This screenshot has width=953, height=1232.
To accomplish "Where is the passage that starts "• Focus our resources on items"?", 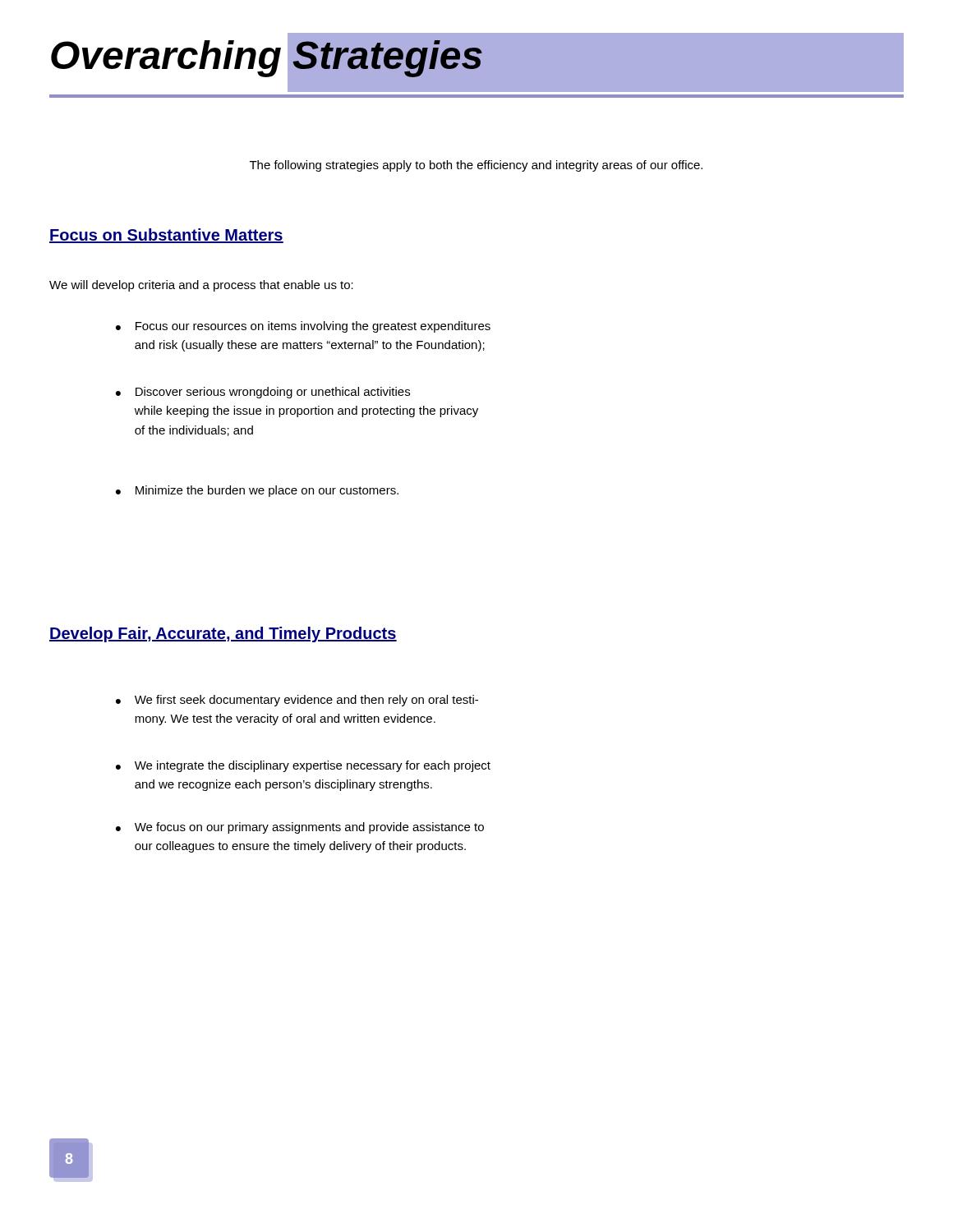I will [303, 335].
